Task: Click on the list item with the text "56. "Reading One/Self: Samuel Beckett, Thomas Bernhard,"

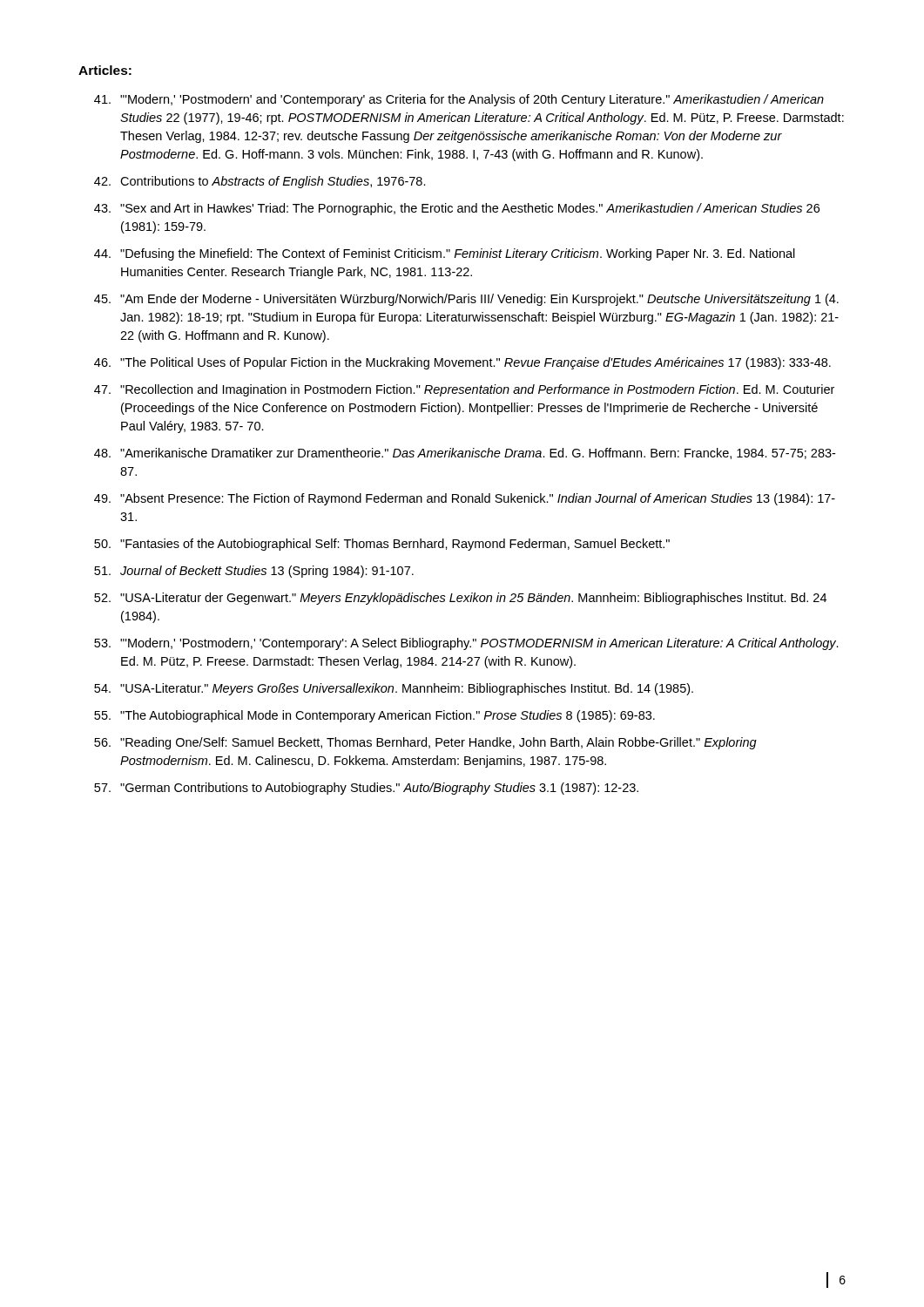Action: tap(462, 752)
